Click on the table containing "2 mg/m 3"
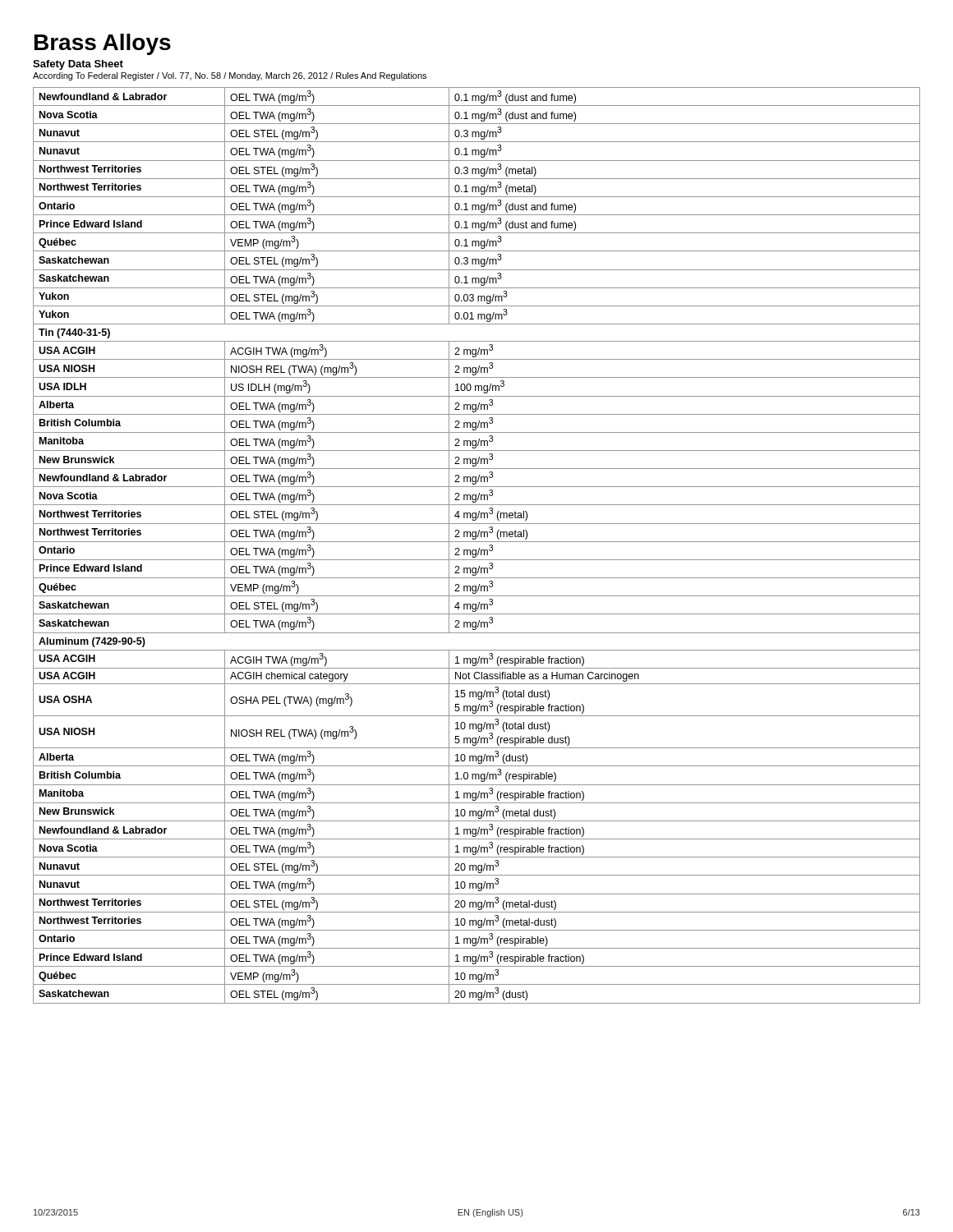The image size is (953, 1232). click(x=476, y=545)
